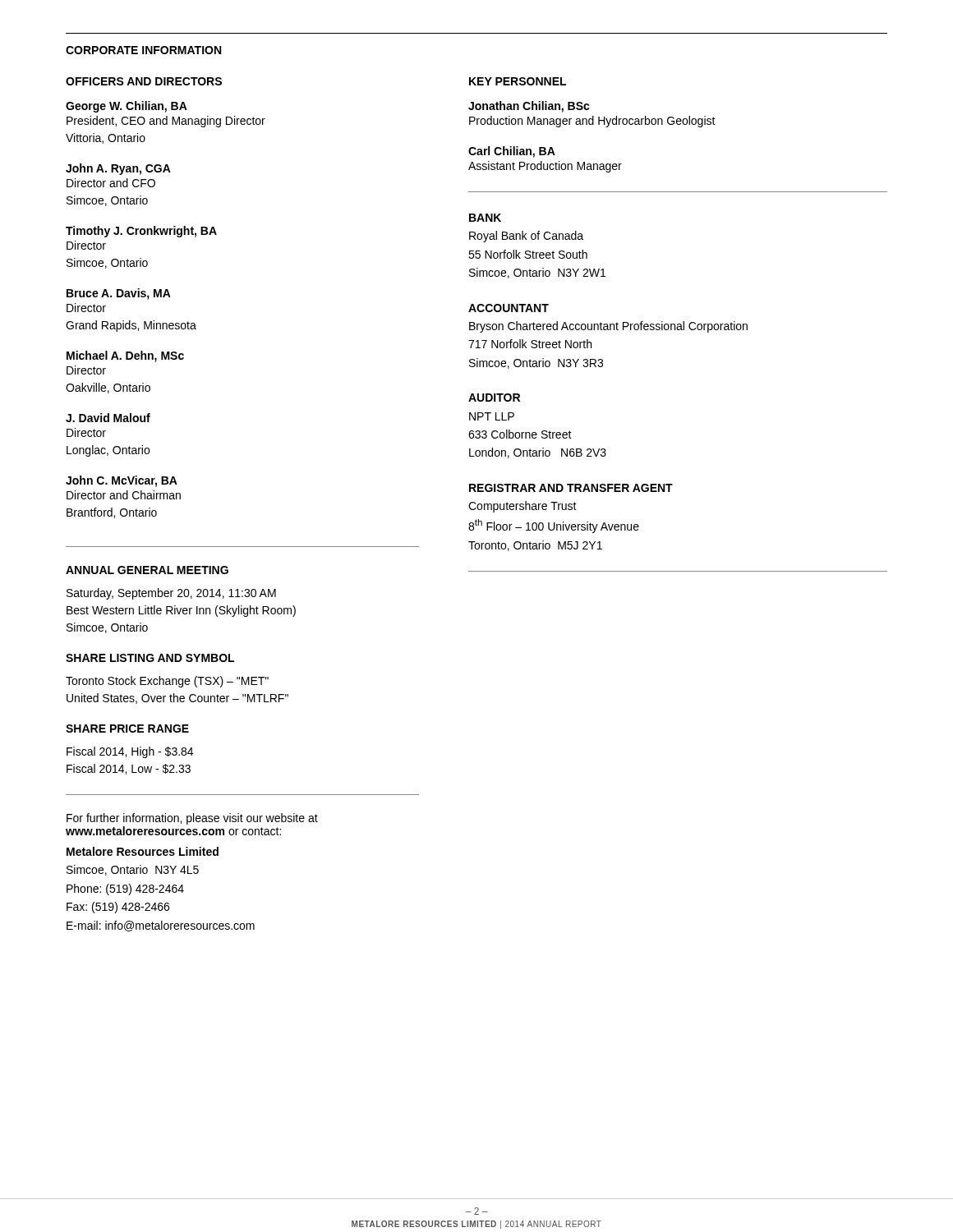This screenshot has height=1232, width=953.
Task: Locate the block of text that opens with "George W. Chilian, BA President,"
Action: [x=242, y=123]
